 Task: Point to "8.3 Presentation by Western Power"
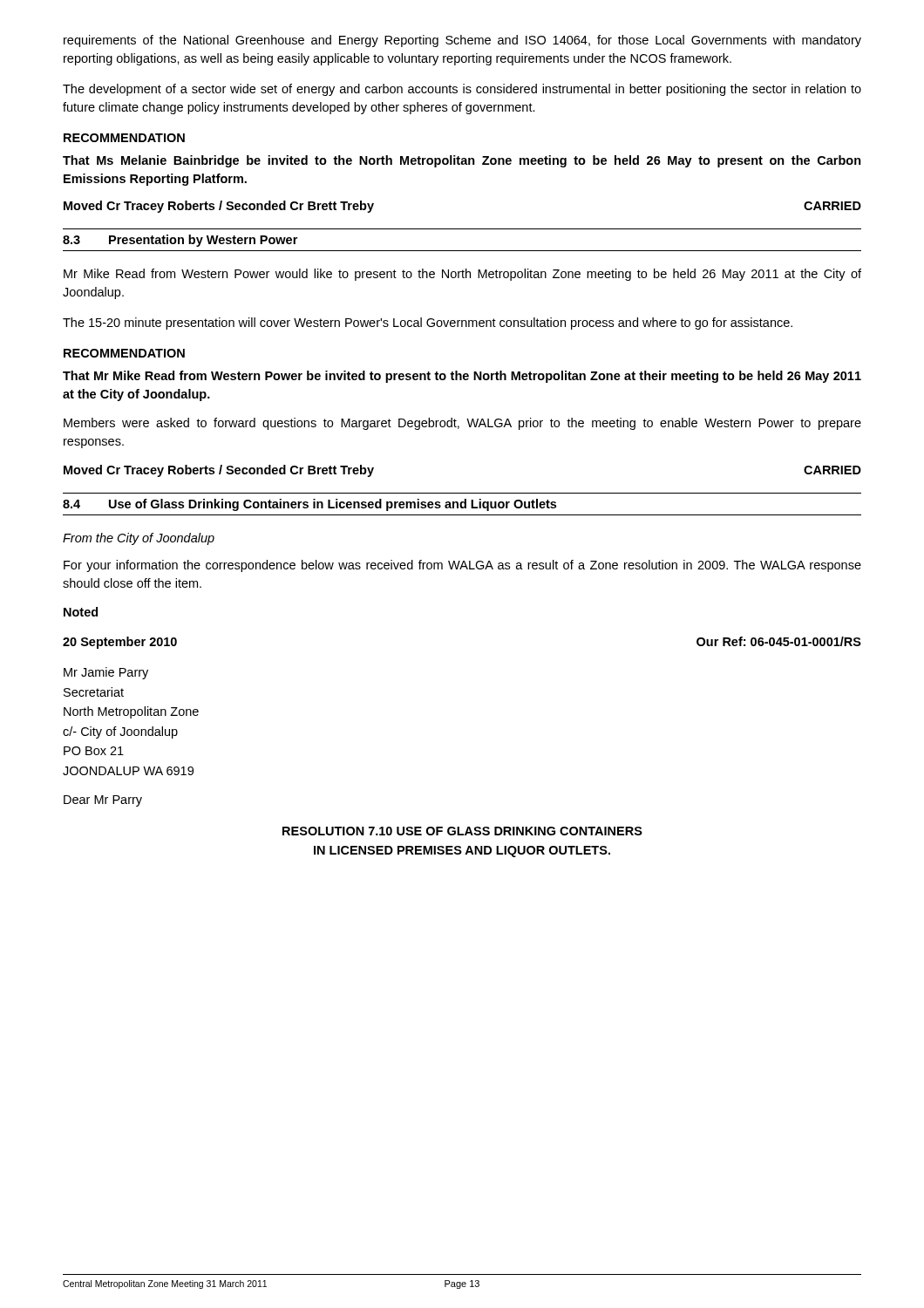[x=180, y=240]
